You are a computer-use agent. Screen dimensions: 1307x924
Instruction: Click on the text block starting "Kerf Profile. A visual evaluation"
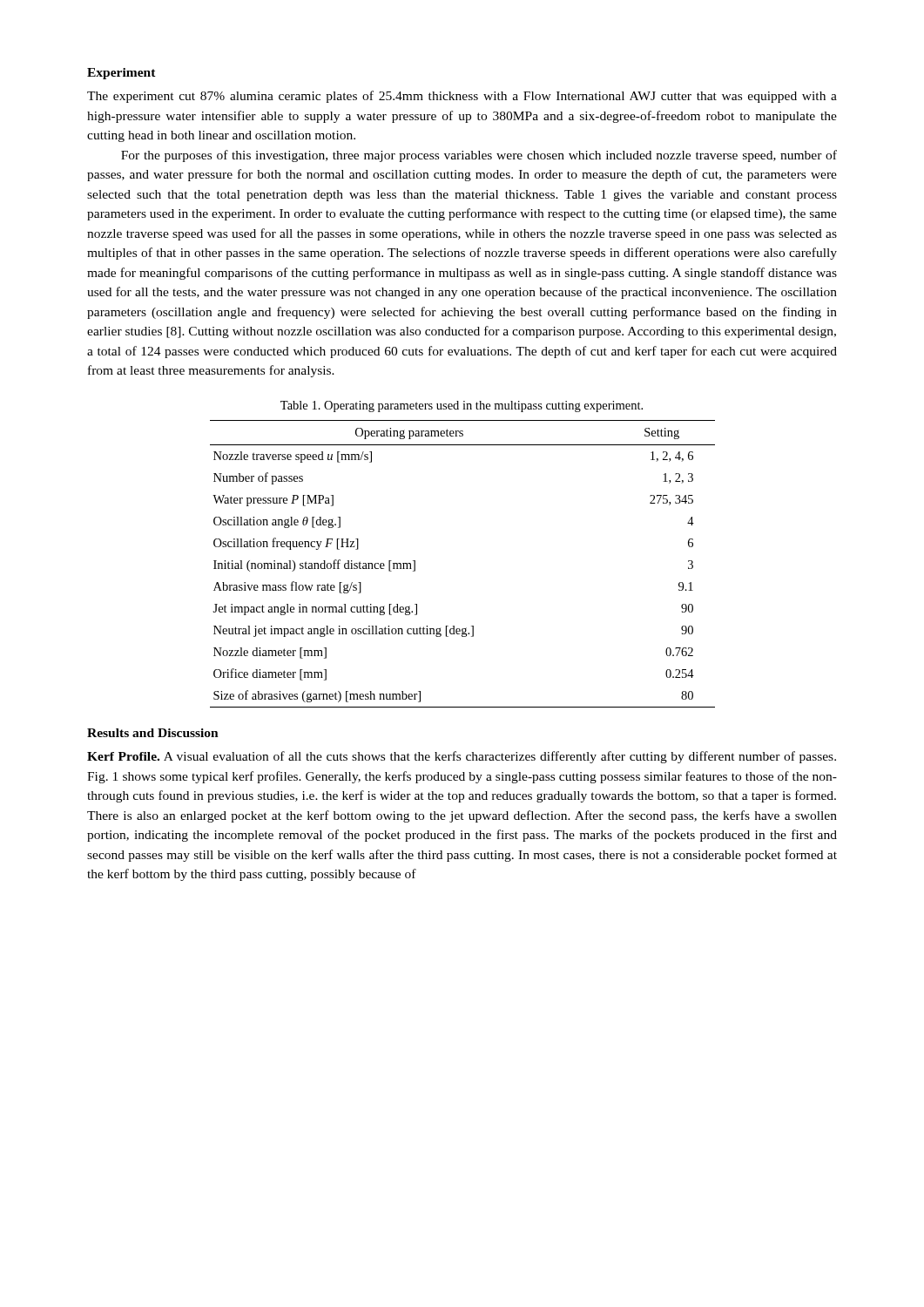[x=462, y=815]
